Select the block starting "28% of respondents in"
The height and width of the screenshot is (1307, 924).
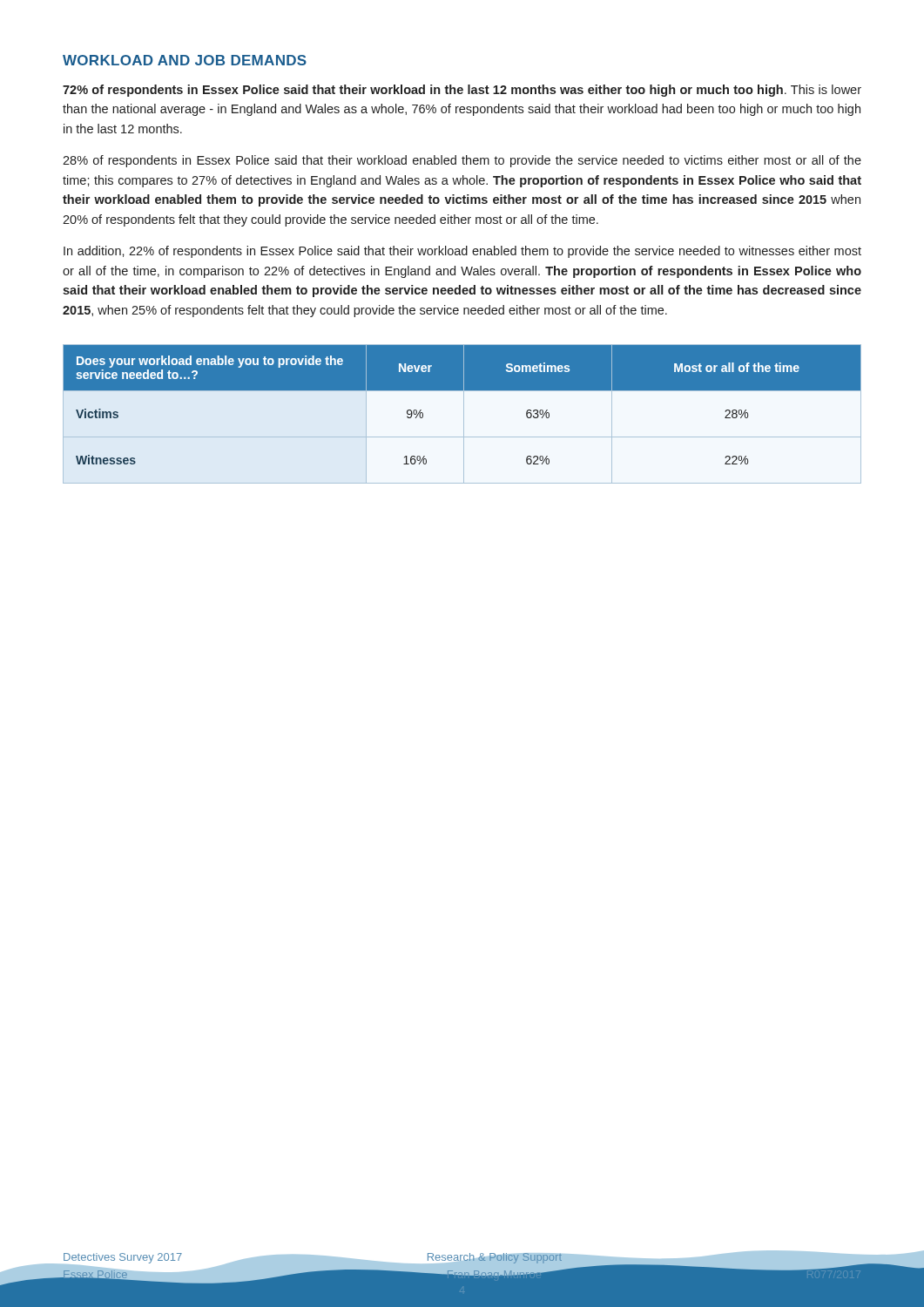[462, 190]
